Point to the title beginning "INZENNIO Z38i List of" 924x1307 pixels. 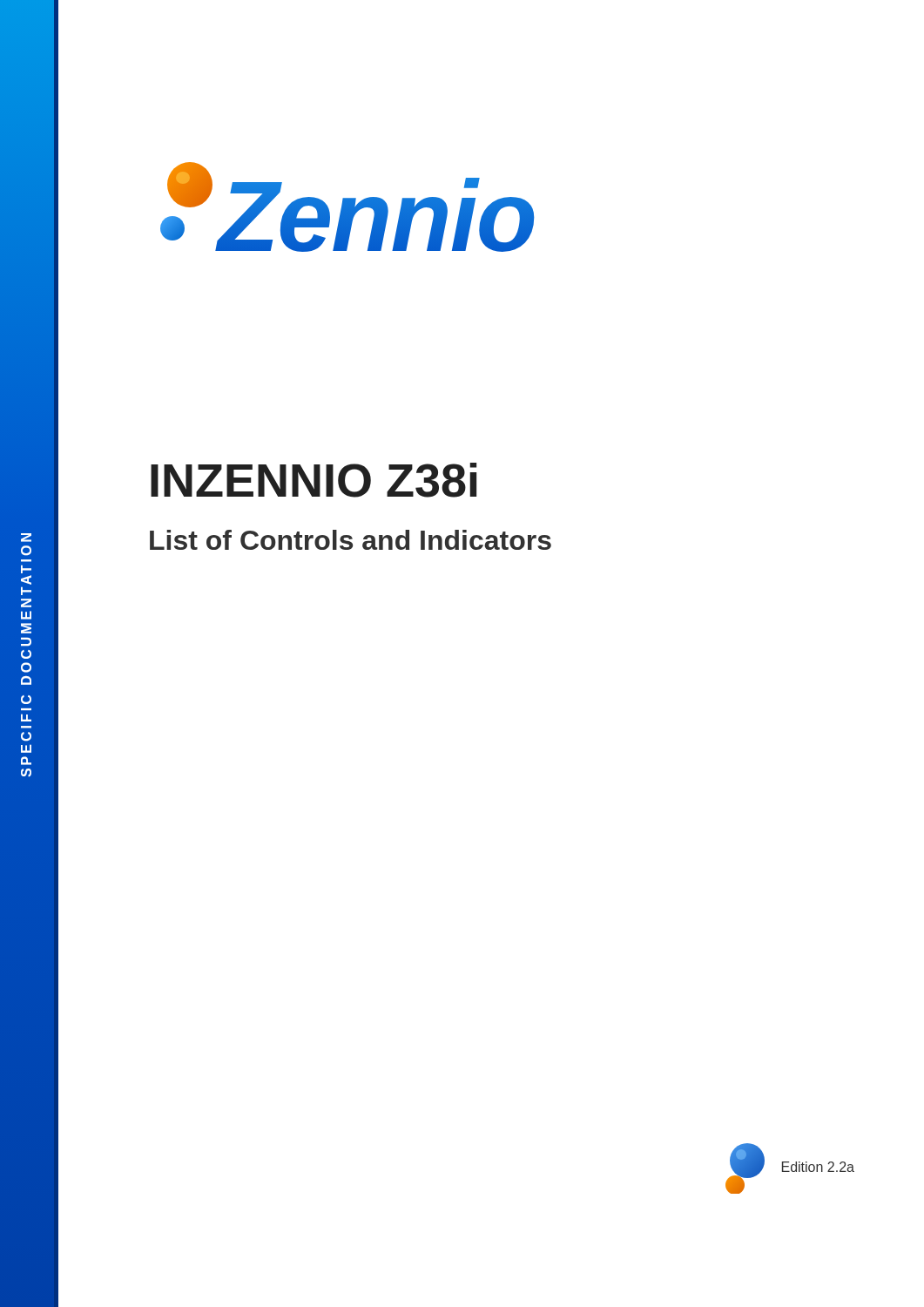pos(314,480)
